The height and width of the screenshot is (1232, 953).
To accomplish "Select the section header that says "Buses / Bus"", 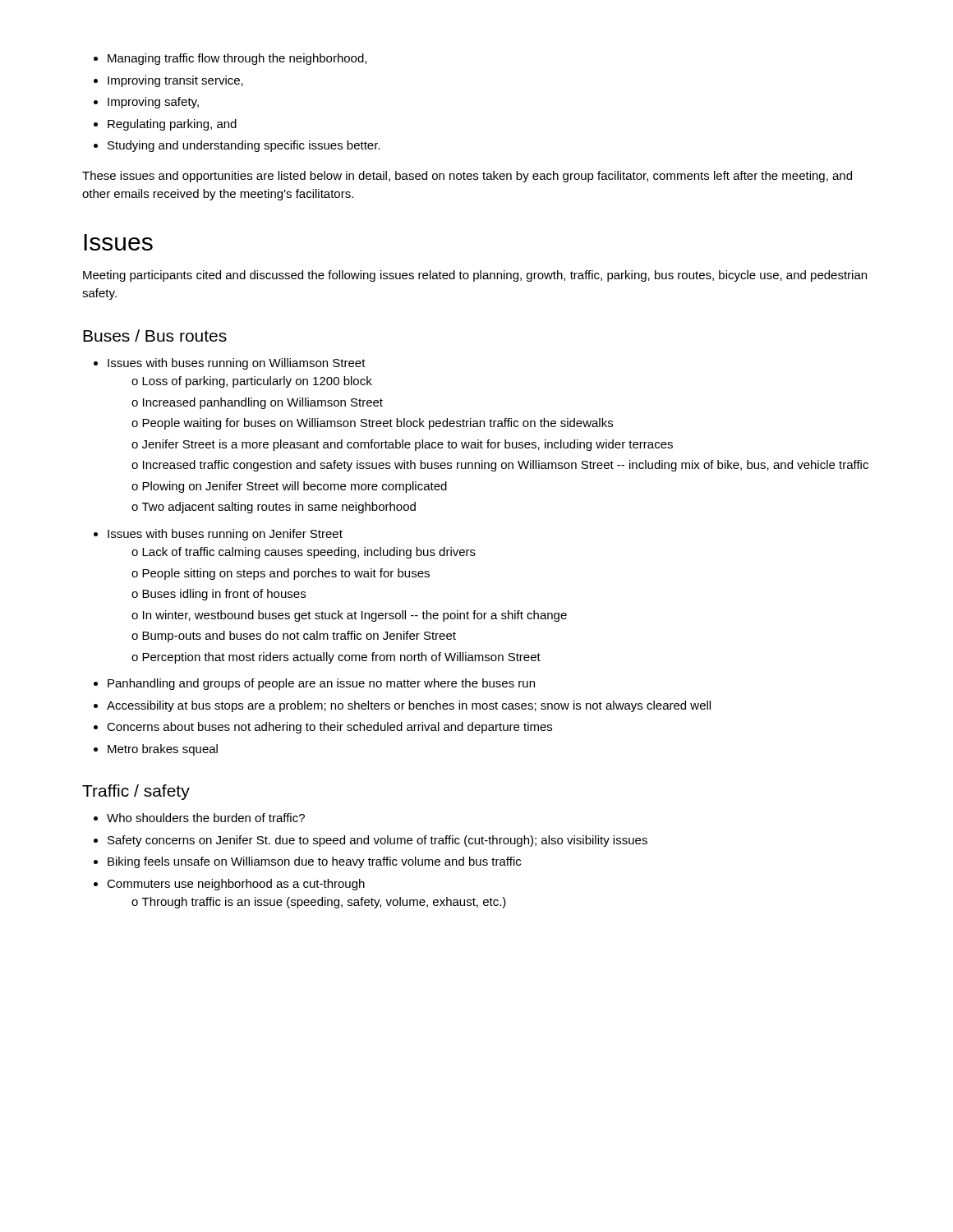I will pos(155,336).
